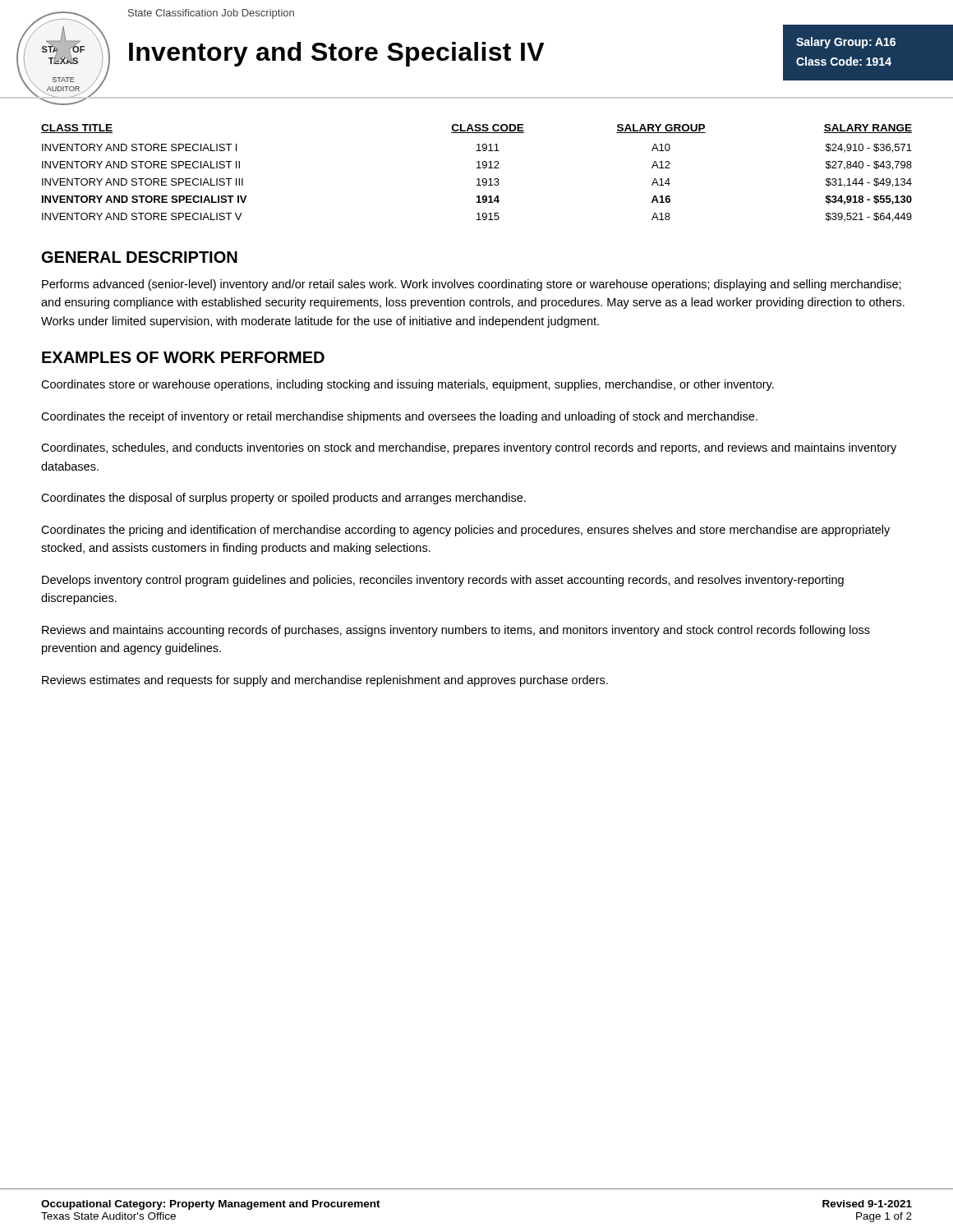Locate the block starting "Coordinates the disposal of surplus property or spoiled"
This screenshot has width=953, height=1232.
tap(284, 498)
